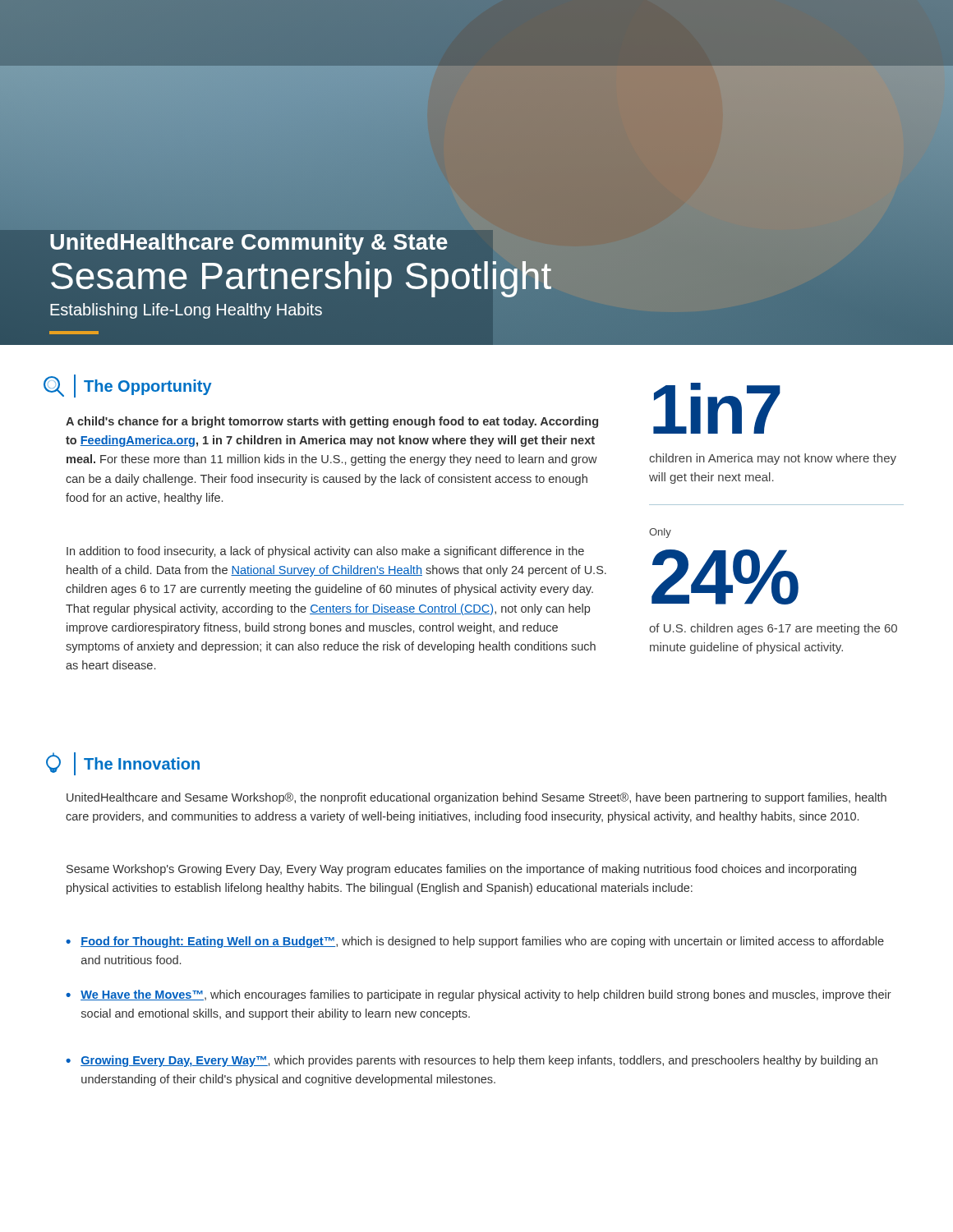Image resolution: width=953 pixels, height=1232 pixels.
Task: Locate the block of text that opens with "Only 24% of U.S. children"
Action: pos(776,591)
